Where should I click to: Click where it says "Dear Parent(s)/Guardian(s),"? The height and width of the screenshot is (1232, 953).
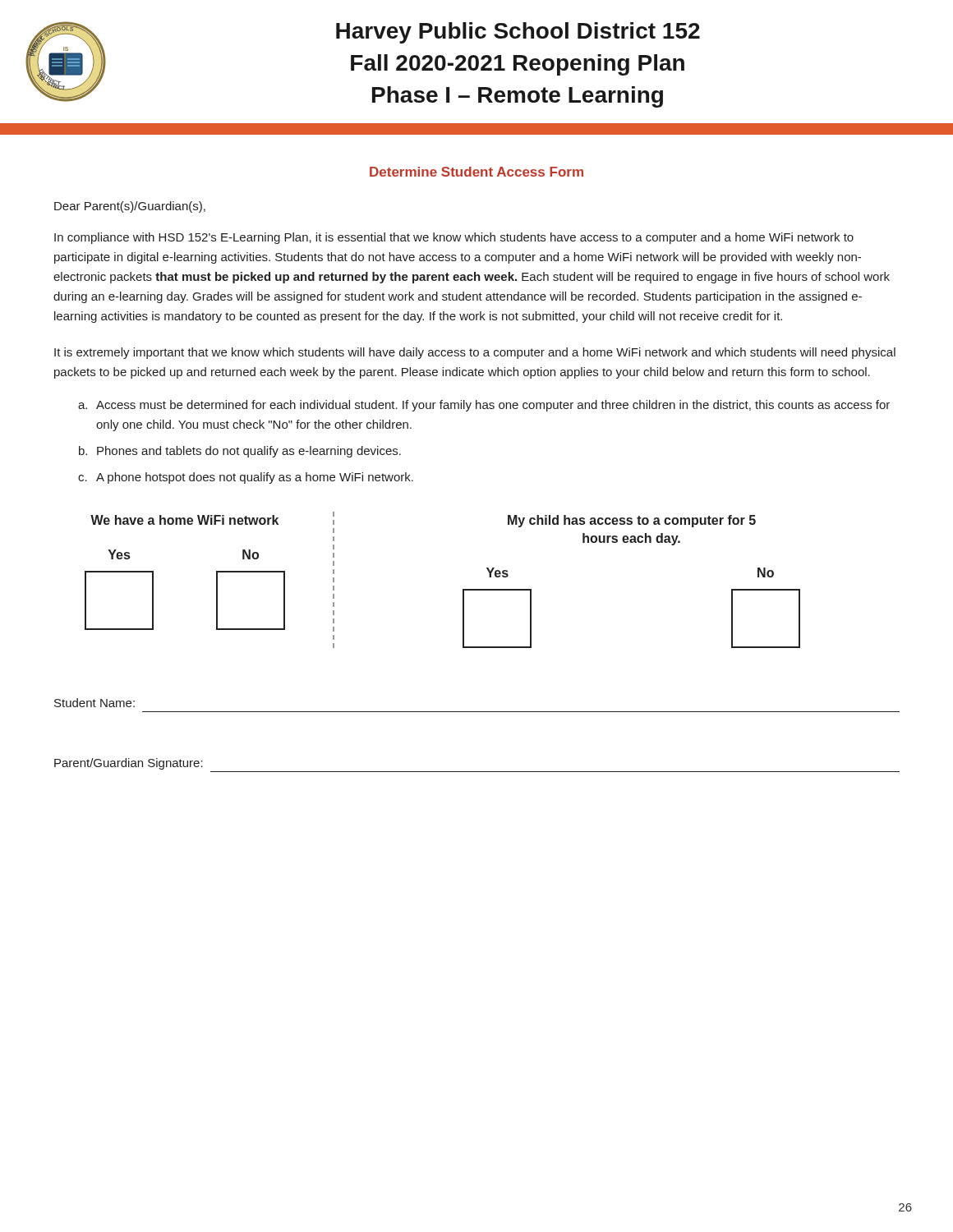tap(130, 205)
